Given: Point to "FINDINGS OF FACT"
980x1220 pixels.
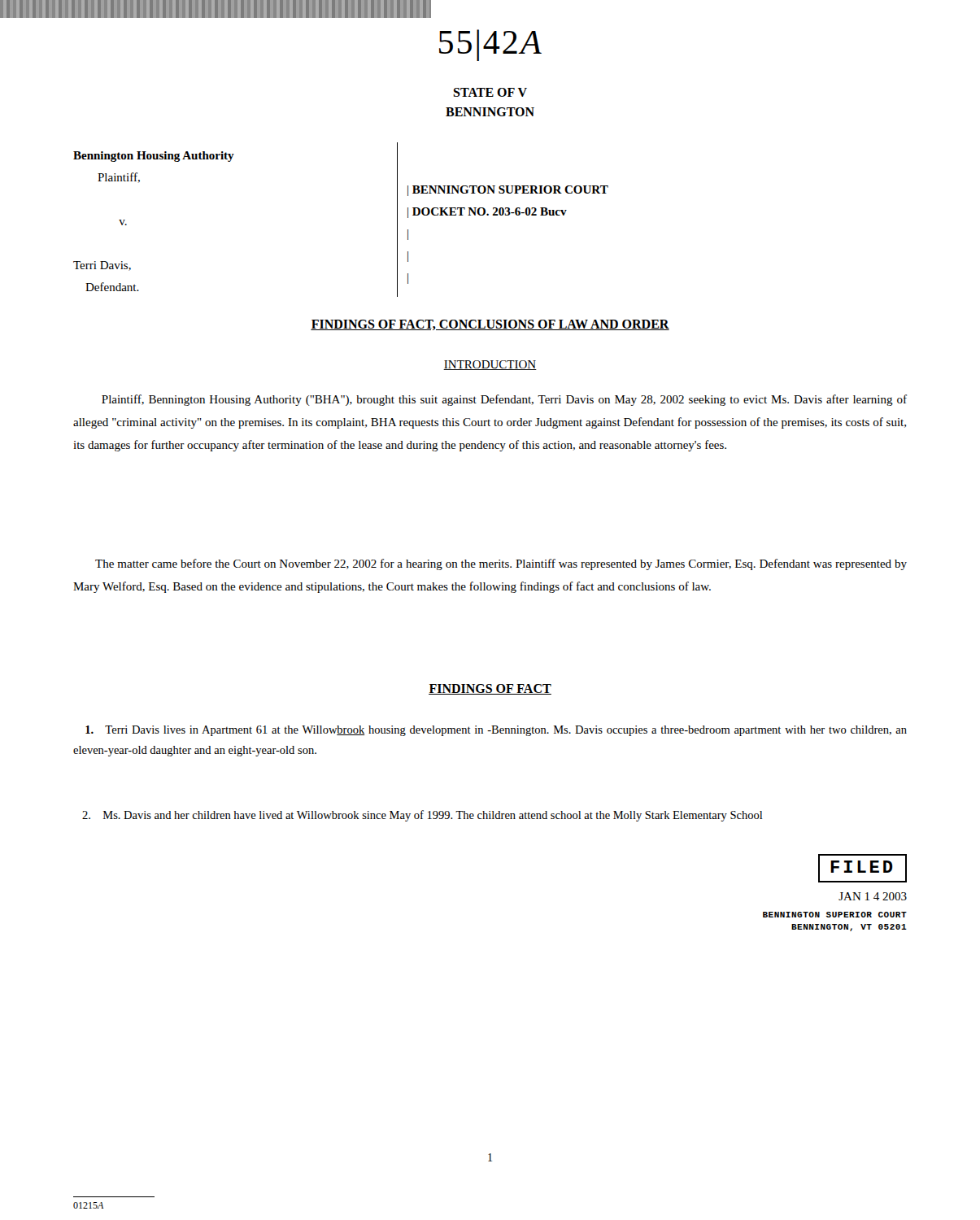Looking at the screenshot, I should pyautogui.click(x=490, y=689).
